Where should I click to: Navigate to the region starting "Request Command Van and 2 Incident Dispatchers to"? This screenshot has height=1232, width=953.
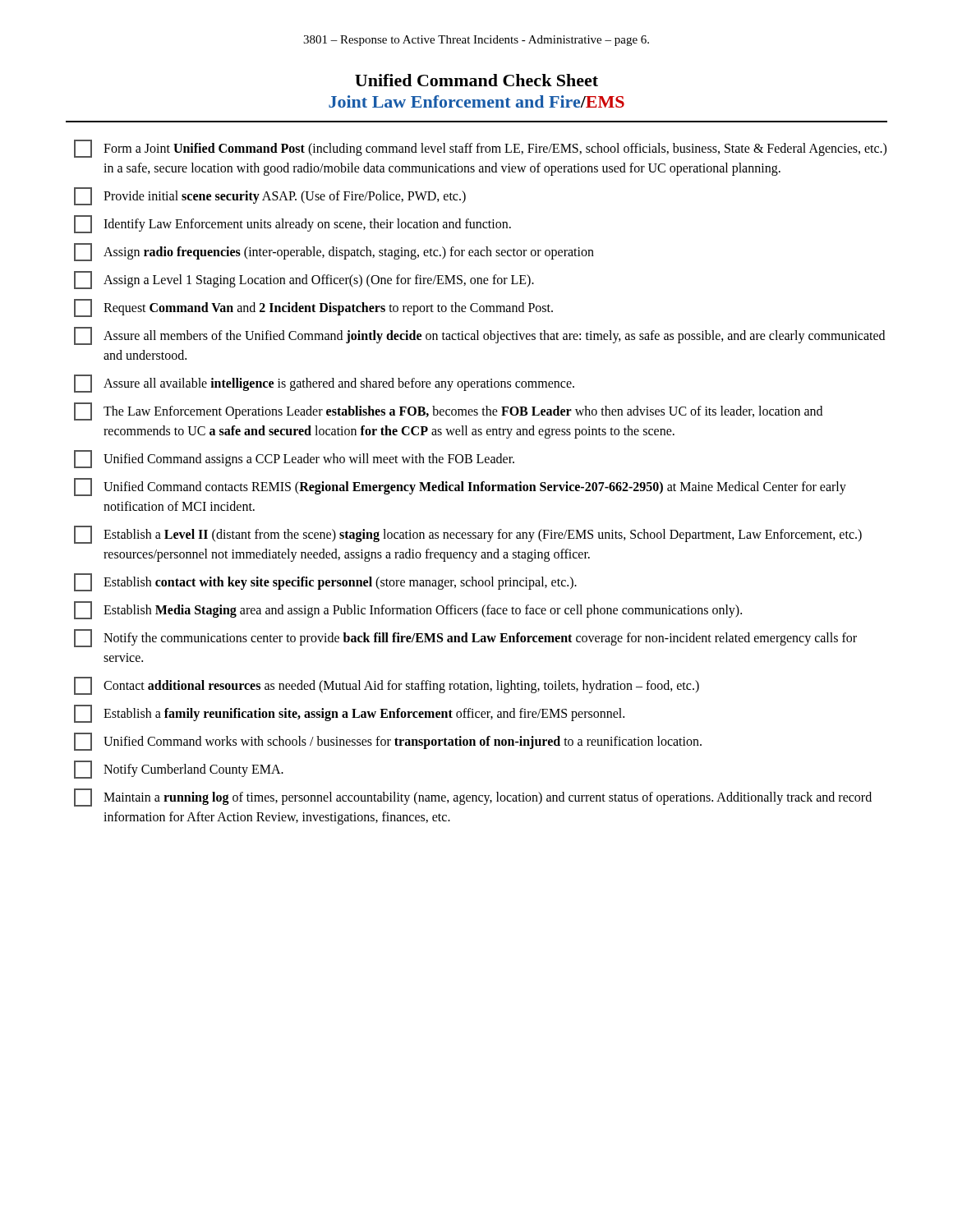click(481, 308)
